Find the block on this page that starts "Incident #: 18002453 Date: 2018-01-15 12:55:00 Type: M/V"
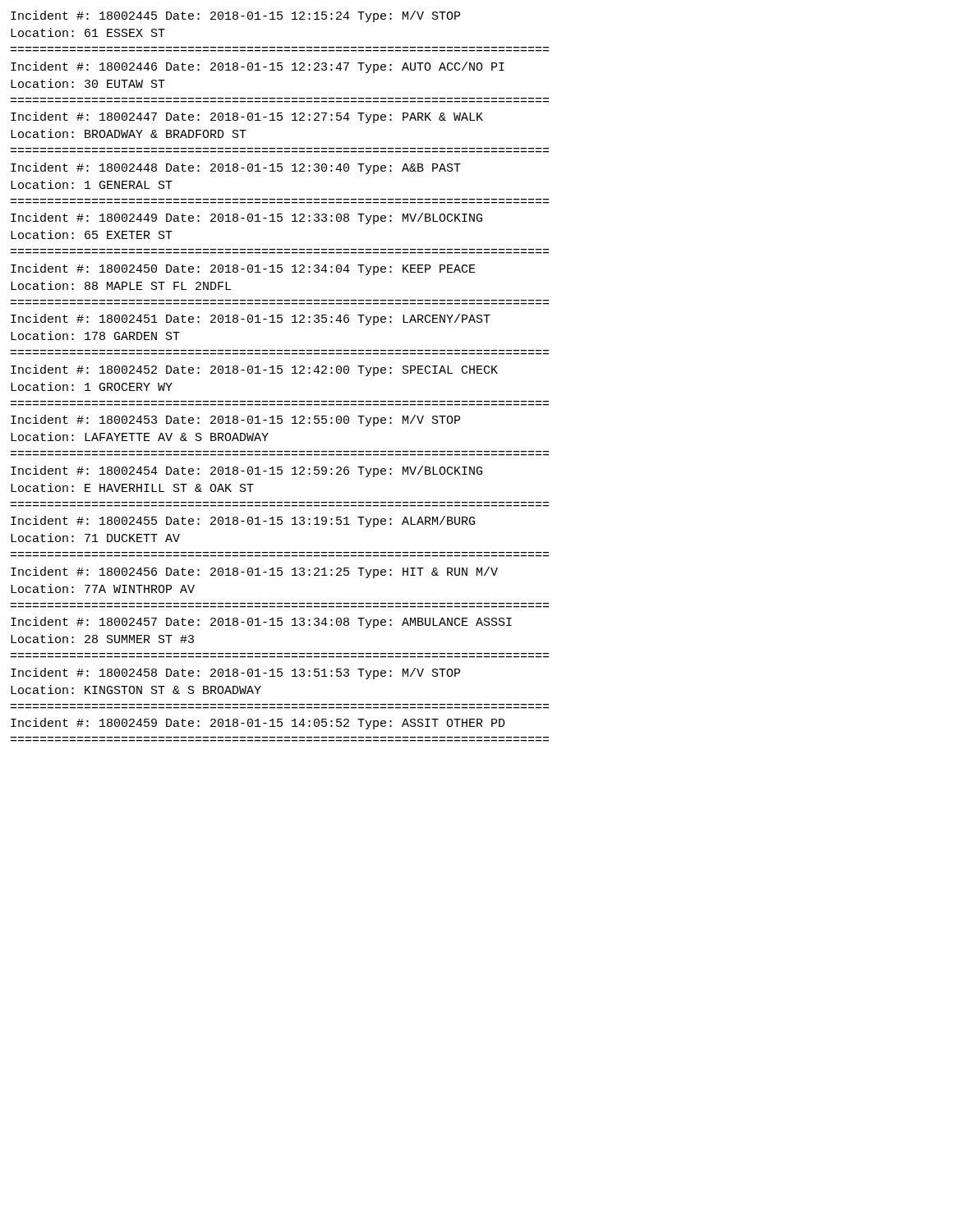 pyautogui.click(x=235, y=421)
